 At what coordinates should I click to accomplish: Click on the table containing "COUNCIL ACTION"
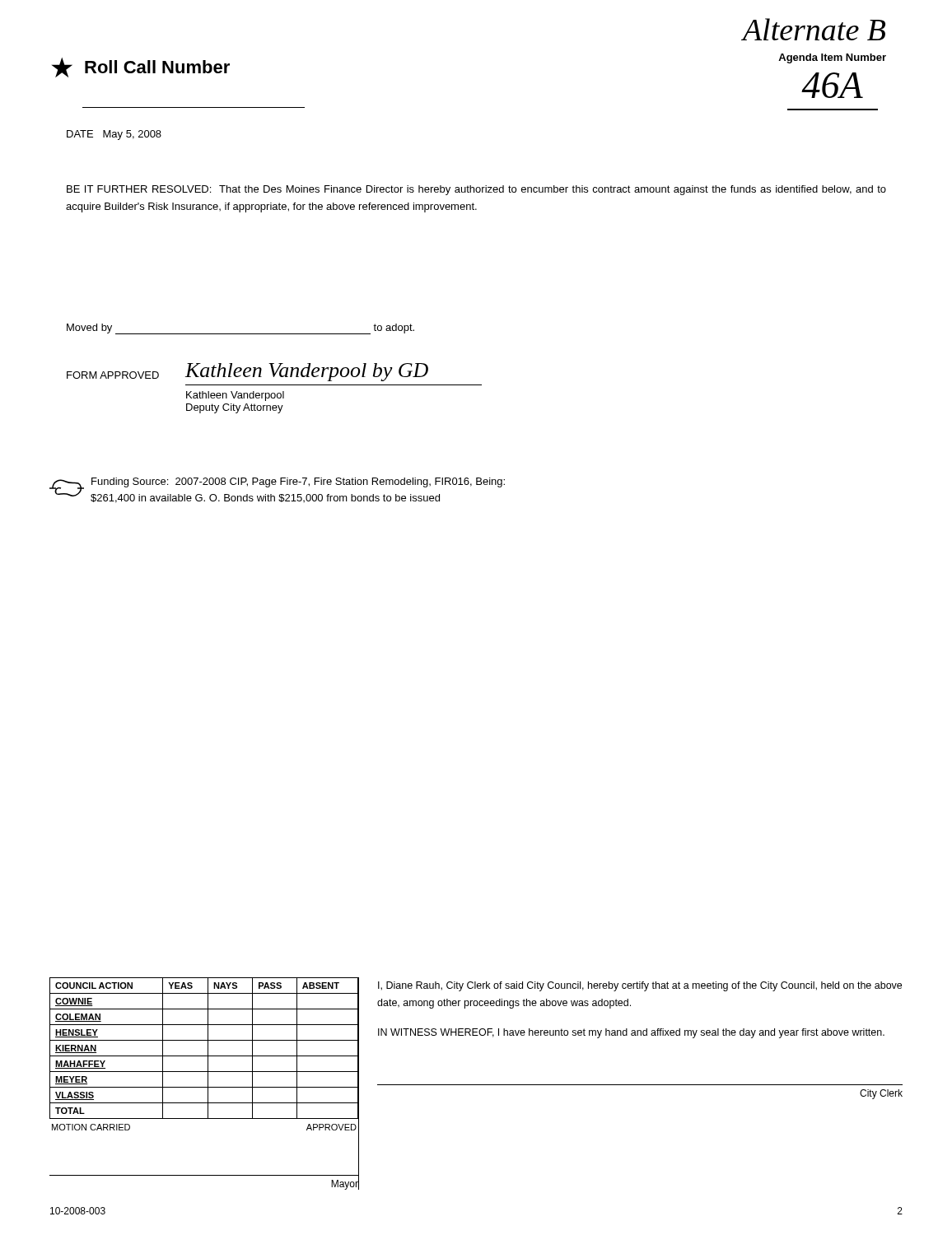204,1083
